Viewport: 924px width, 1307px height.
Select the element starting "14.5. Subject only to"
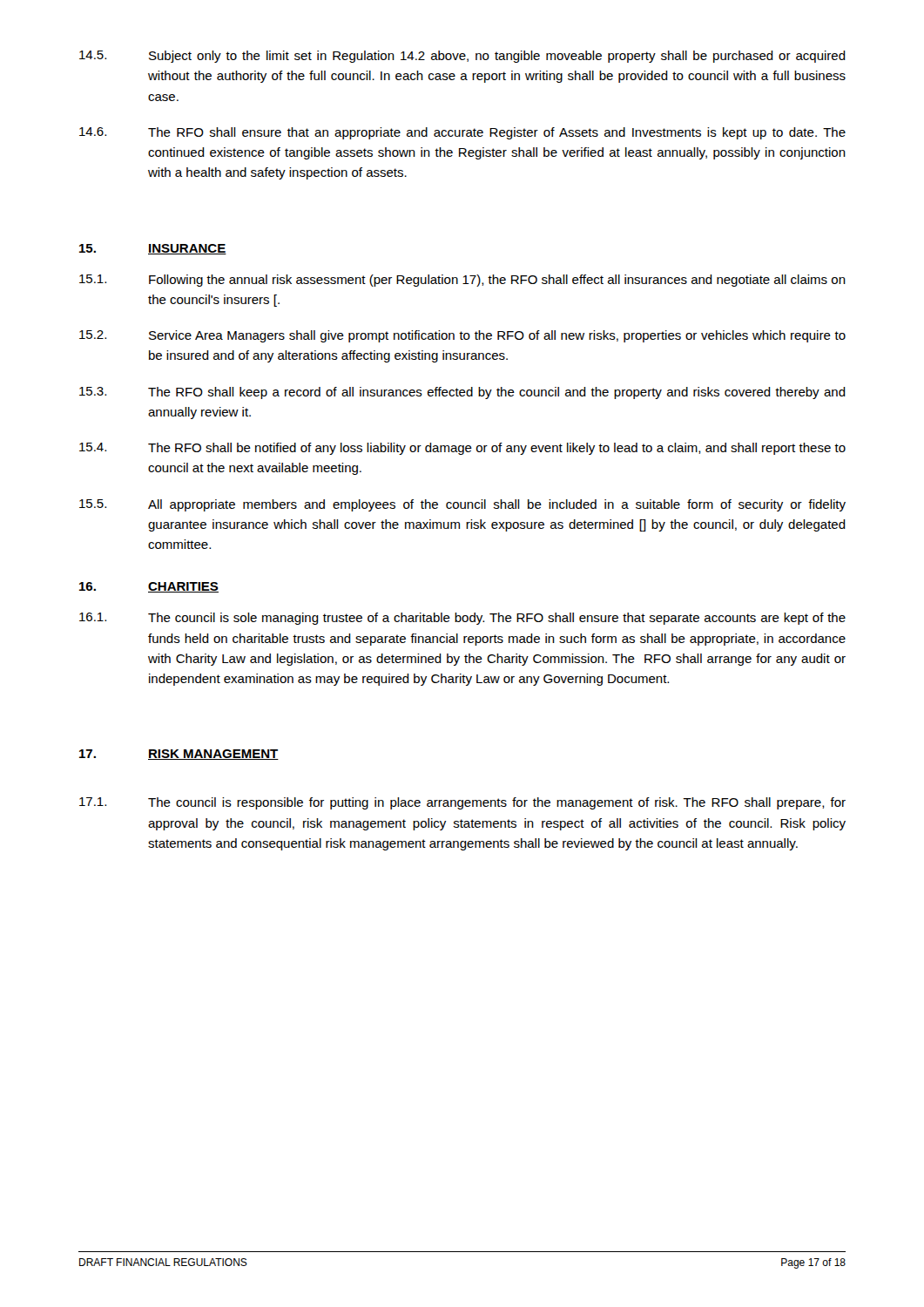(x=462, y=76)
